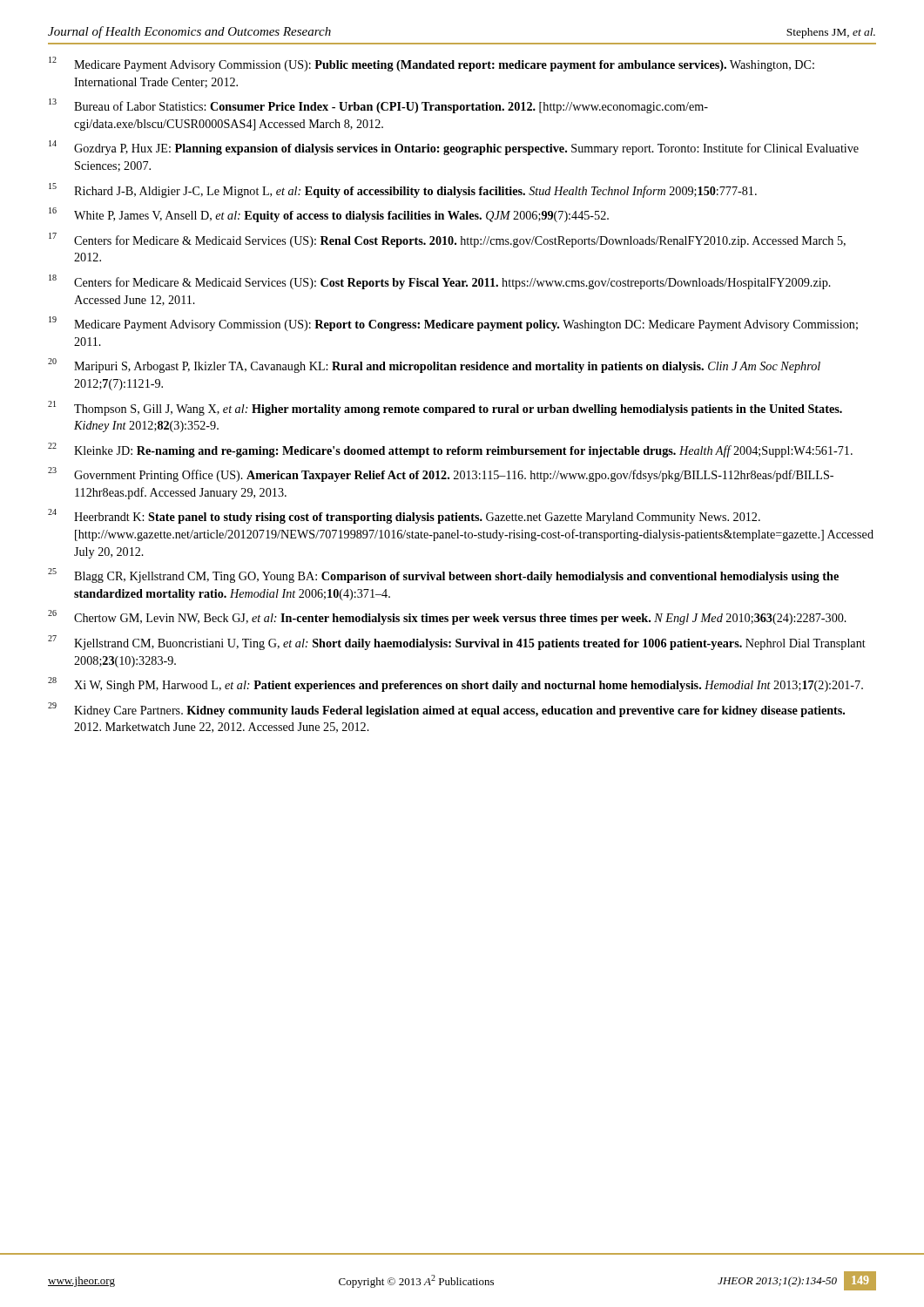Locate the block of text that opens with "25 Blagg CR, Kjellstrand CM, Ting GO,"

462,585
